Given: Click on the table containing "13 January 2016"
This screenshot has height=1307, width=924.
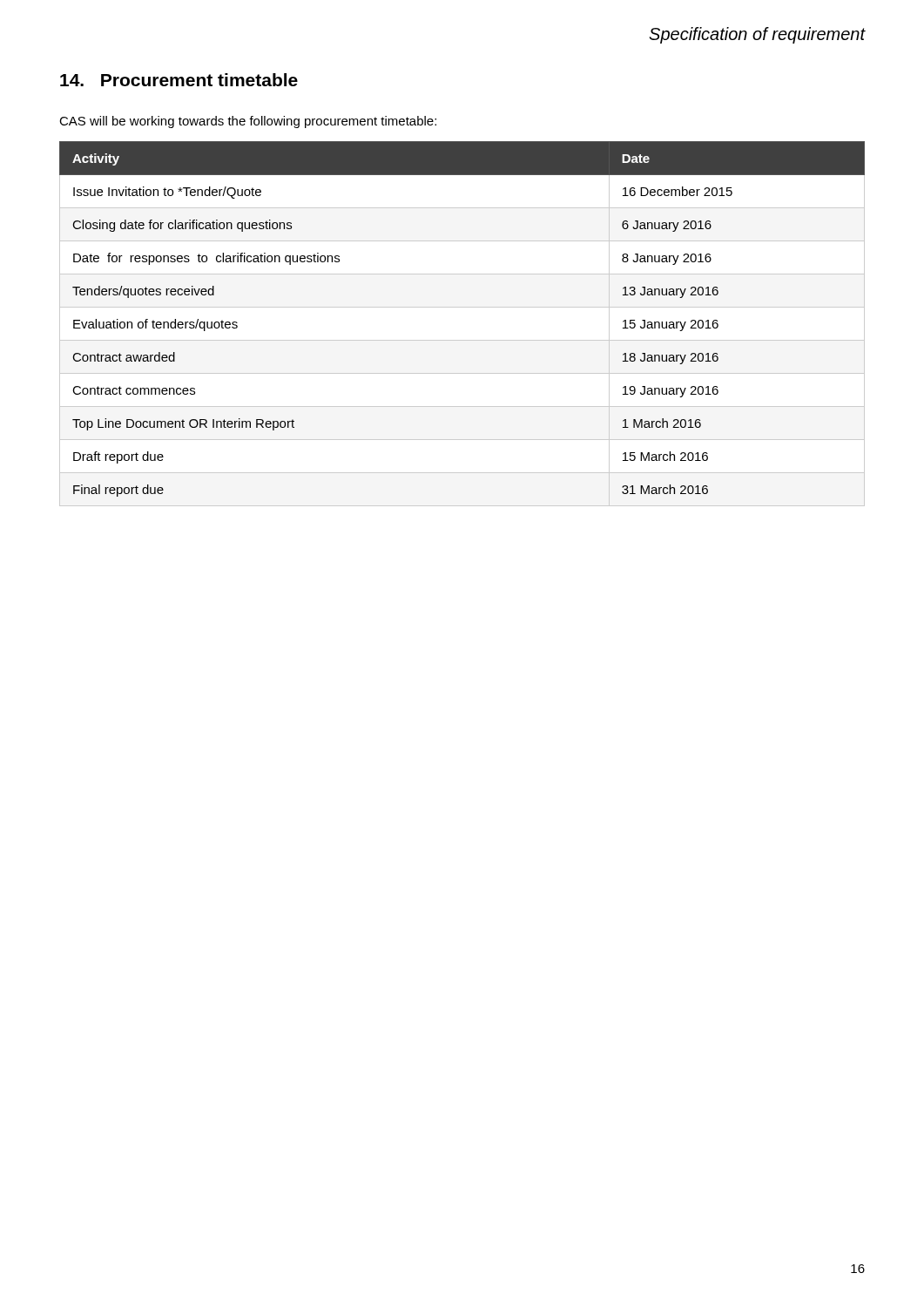Looking at the screenshot, I should pos(462,324).
